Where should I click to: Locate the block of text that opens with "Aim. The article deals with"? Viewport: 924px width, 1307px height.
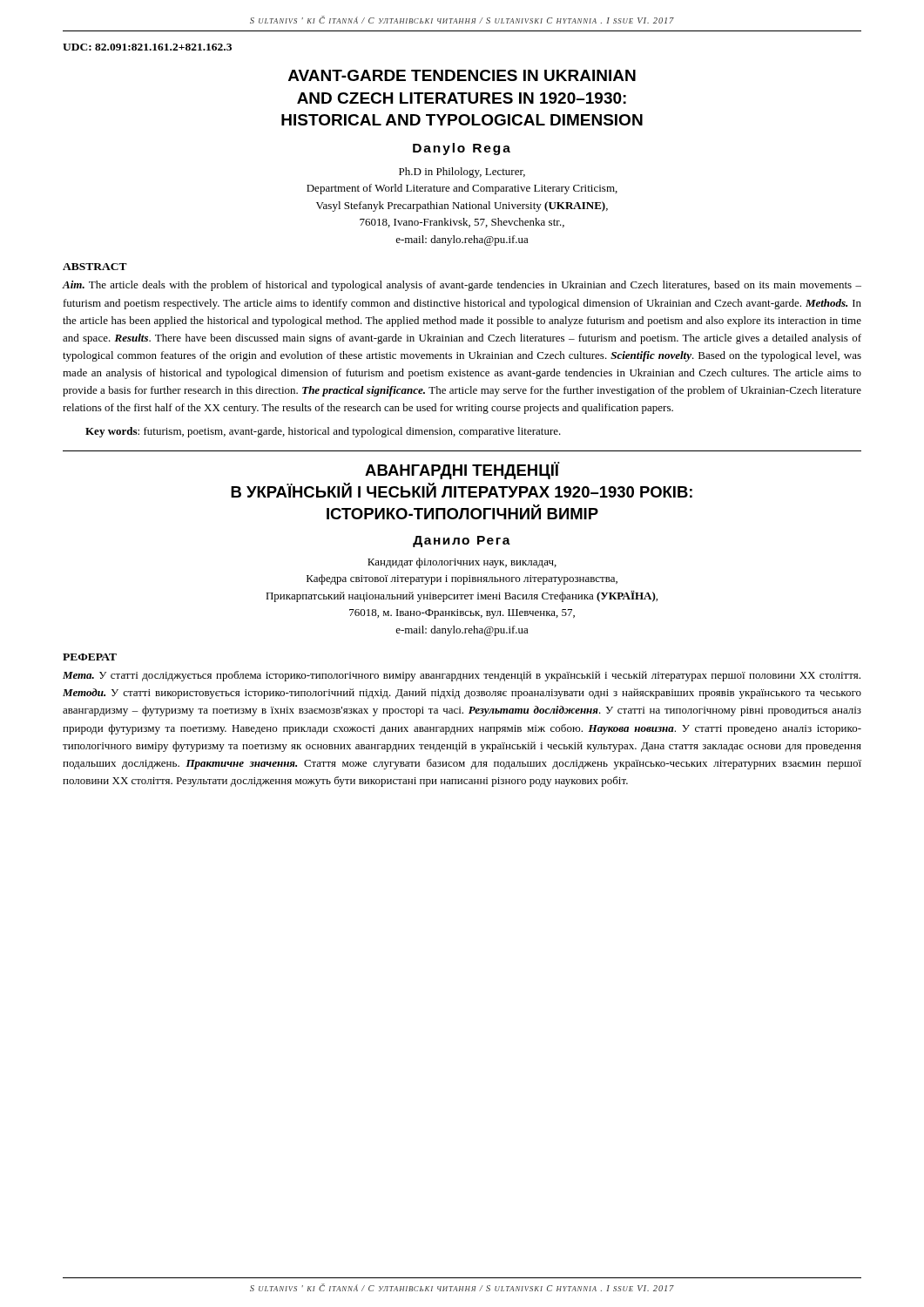pos(462,346)
